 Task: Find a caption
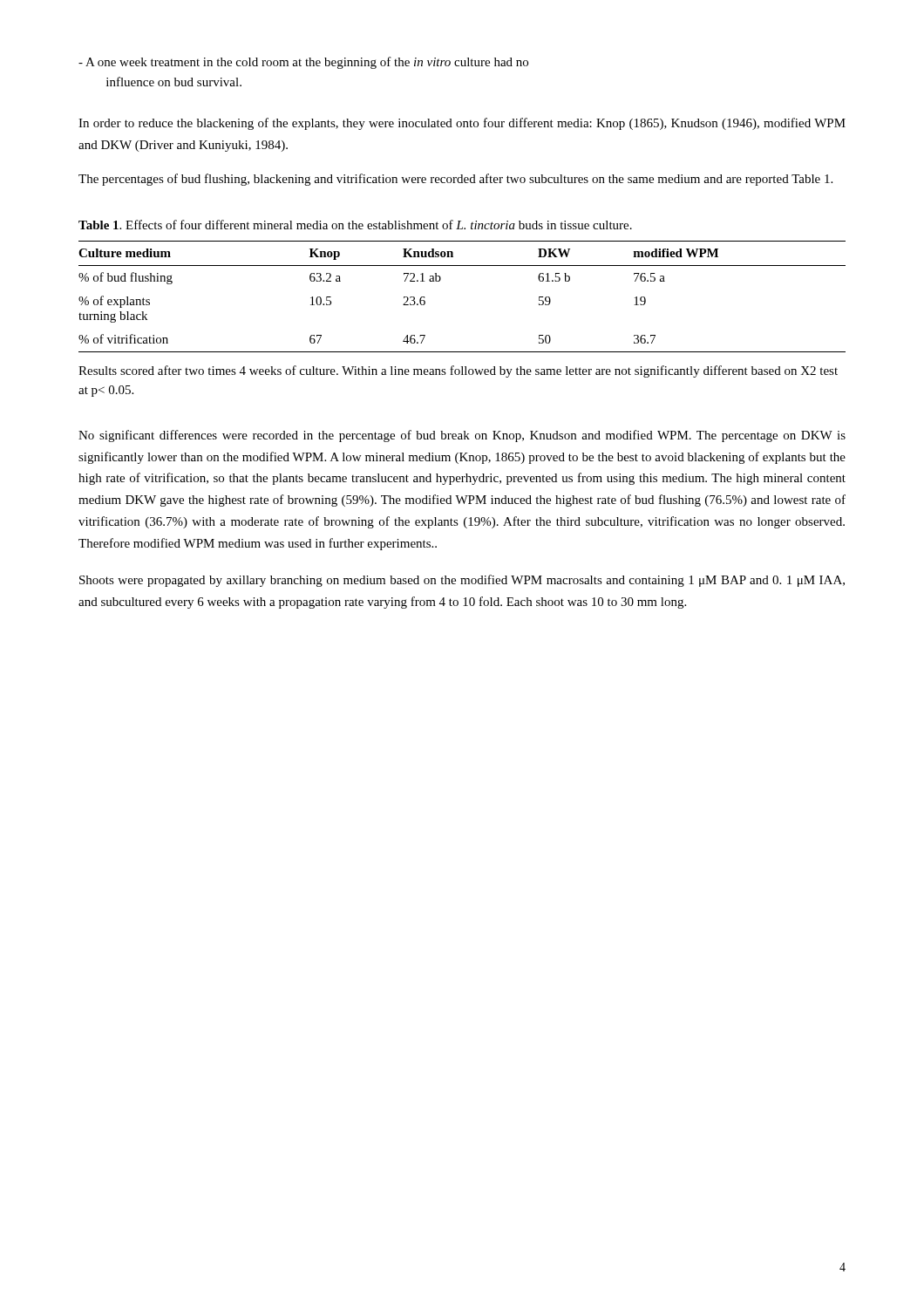tap(355, 225)
